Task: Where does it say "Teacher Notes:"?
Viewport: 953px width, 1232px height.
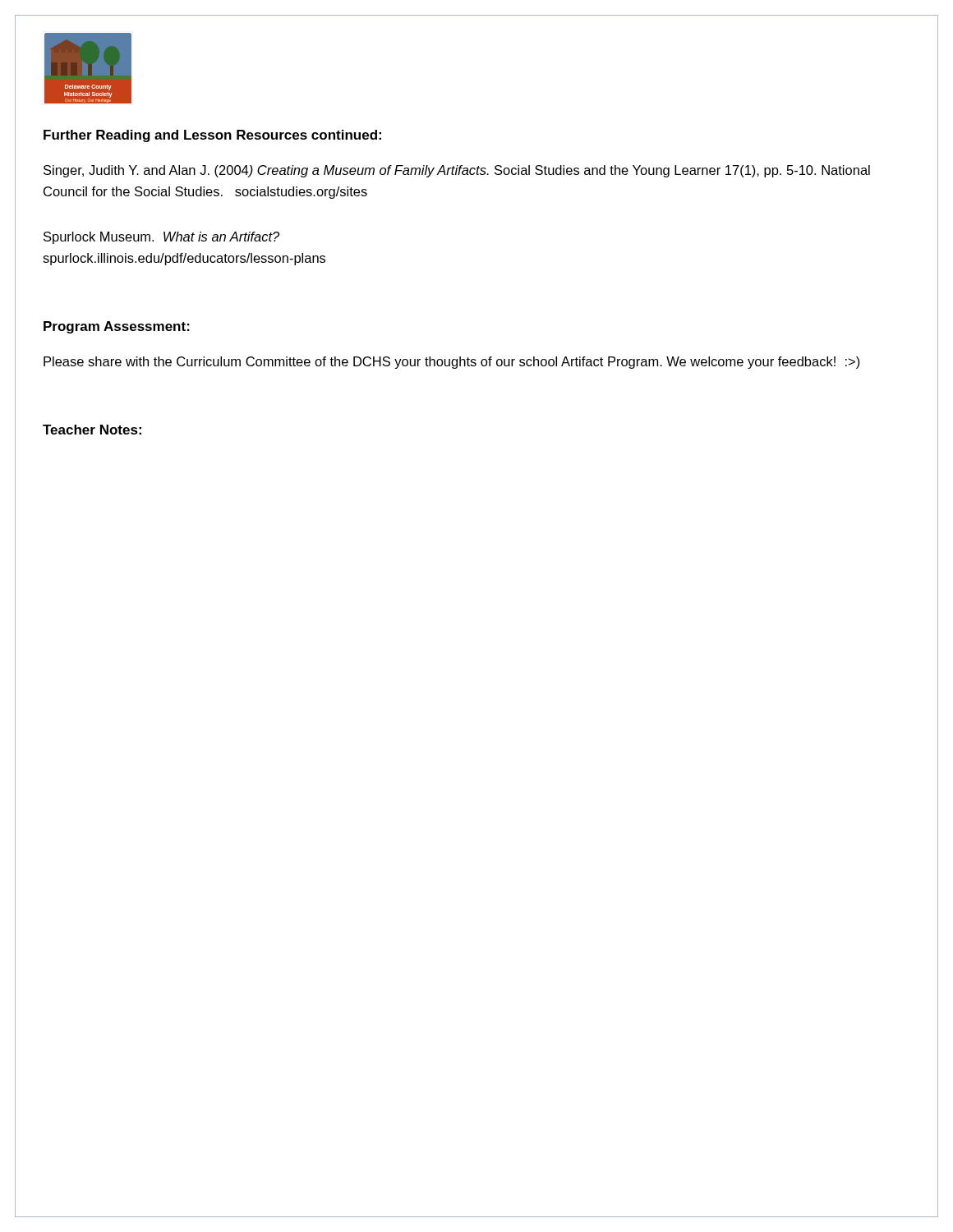Action: click(93, 430)
